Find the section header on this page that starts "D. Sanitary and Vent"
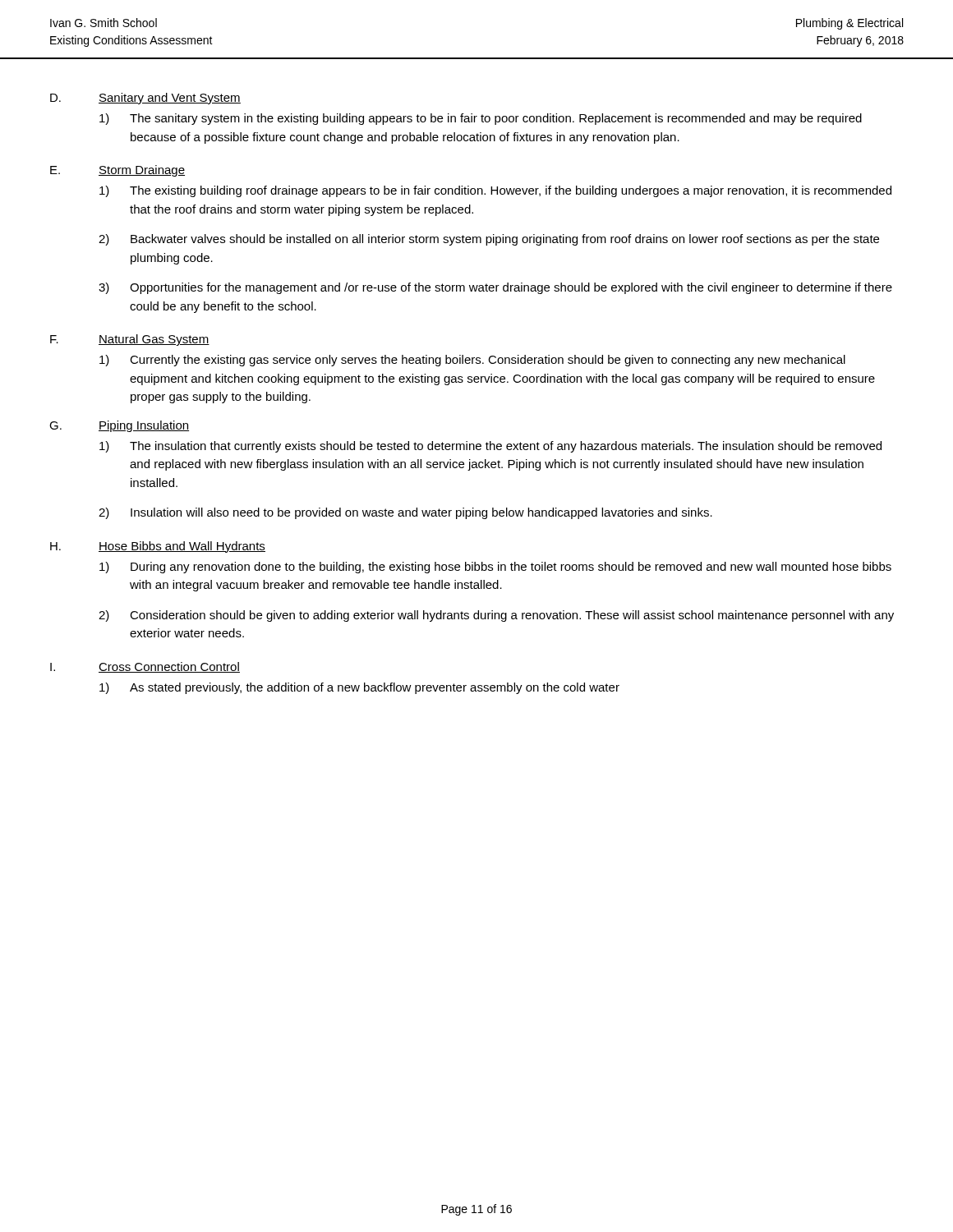Viewport: 953px width, 1232px height. tap(145, 97)
